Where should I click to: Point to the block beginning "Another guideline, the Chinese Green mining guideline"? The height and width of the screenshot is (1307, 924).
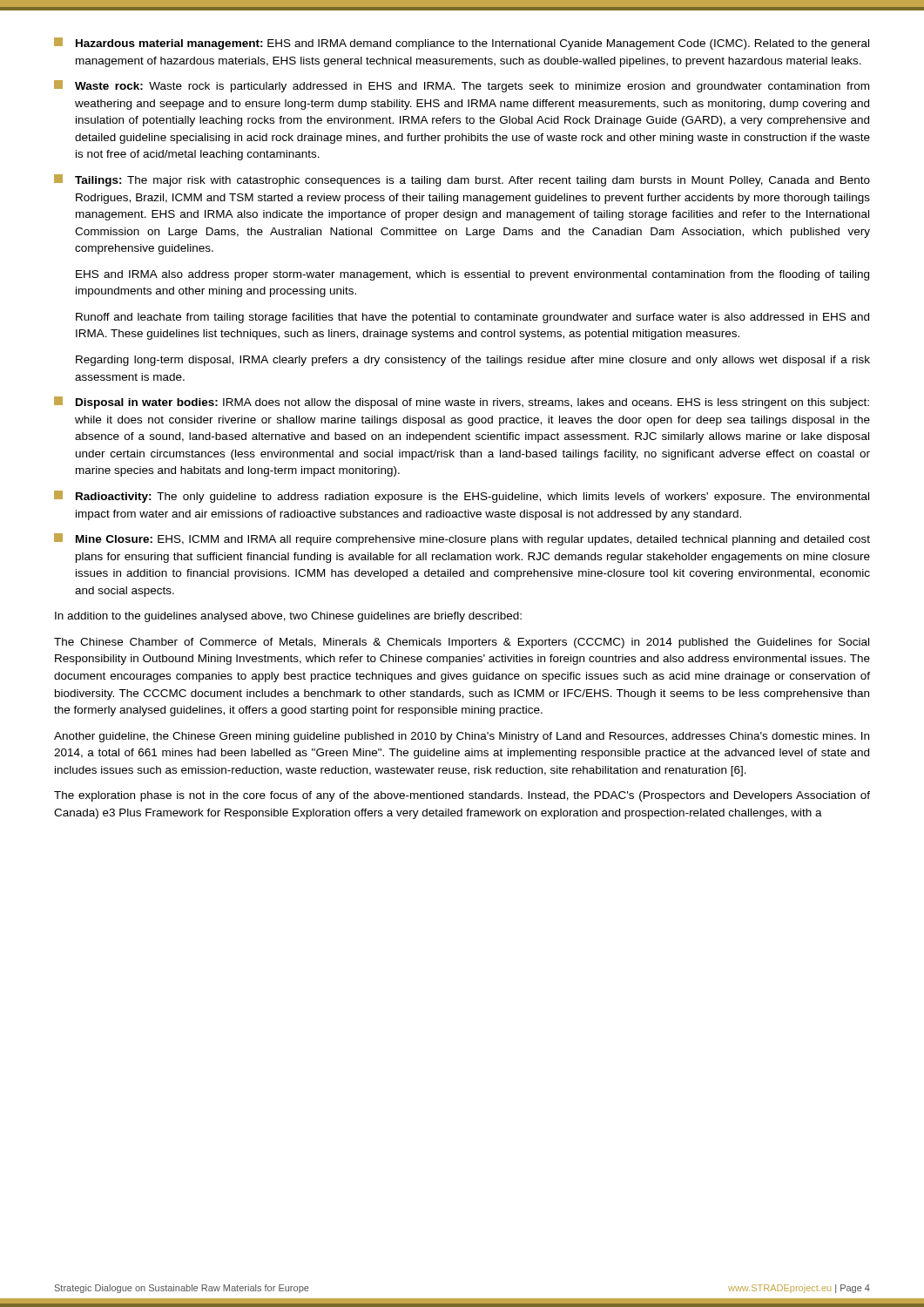point(462,753)
